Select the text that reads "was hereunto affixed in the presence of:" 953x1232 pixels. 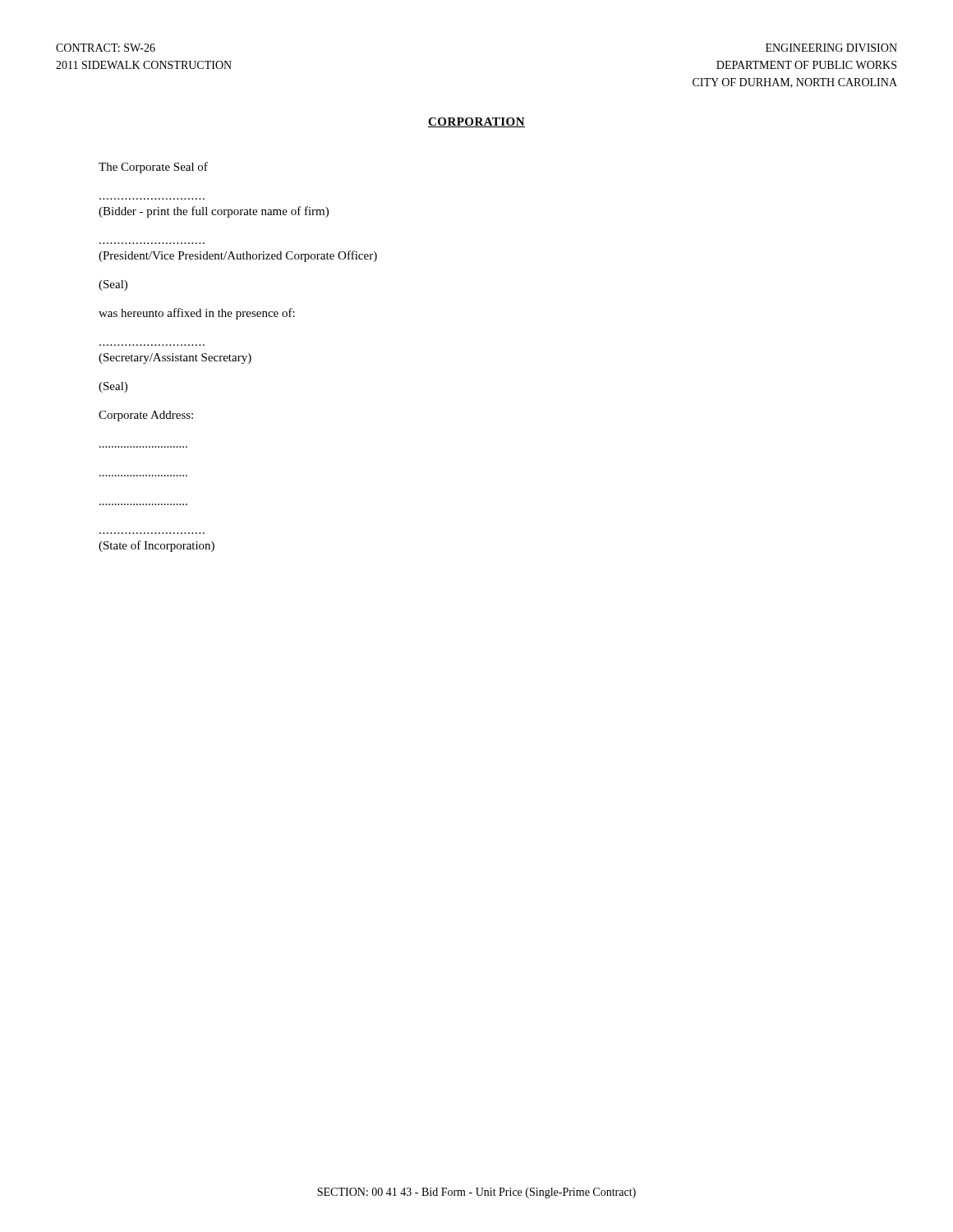(197, 314)
